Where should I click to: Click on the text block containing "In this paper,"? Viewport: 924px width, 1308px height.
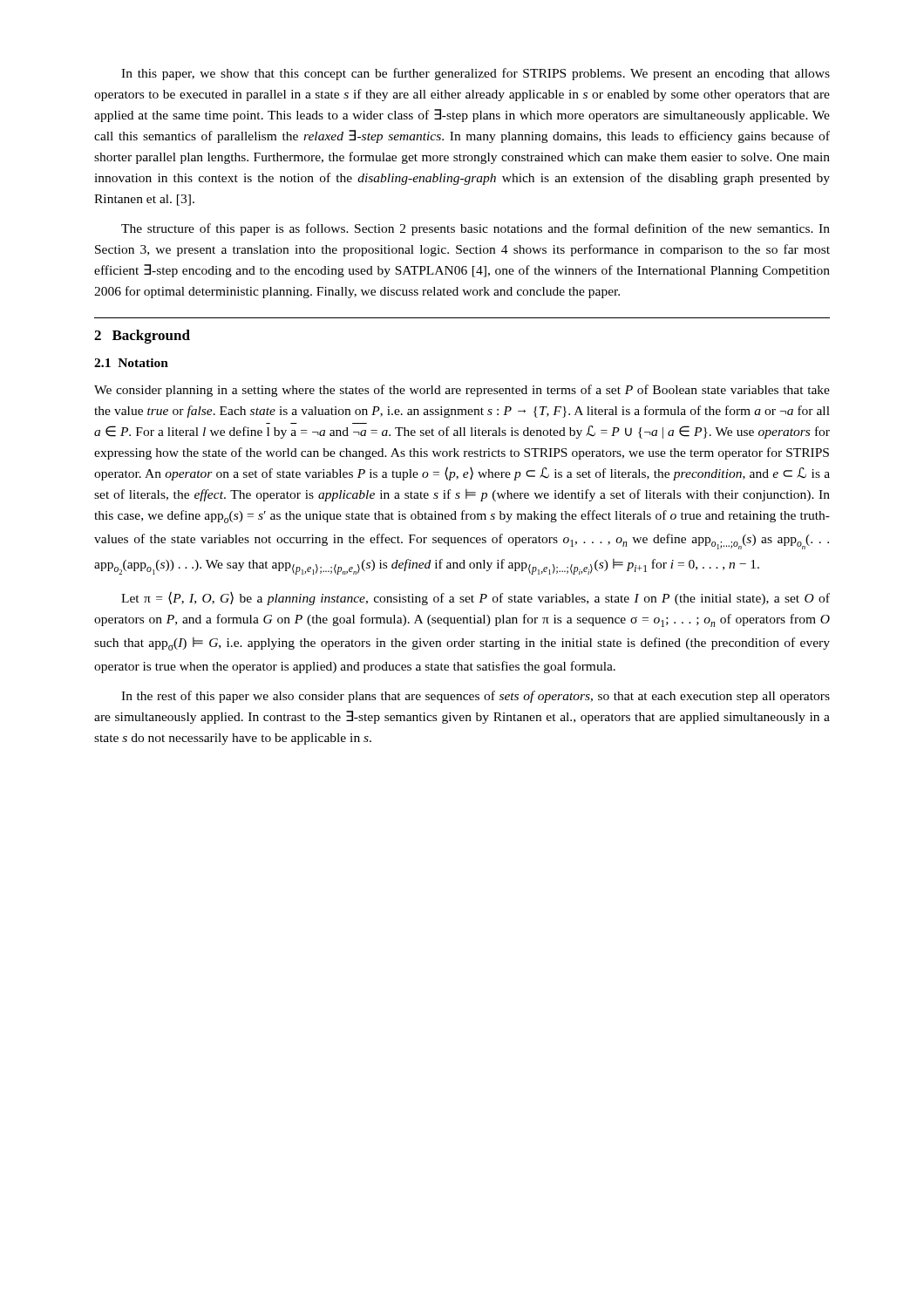(x=462, y=136)
